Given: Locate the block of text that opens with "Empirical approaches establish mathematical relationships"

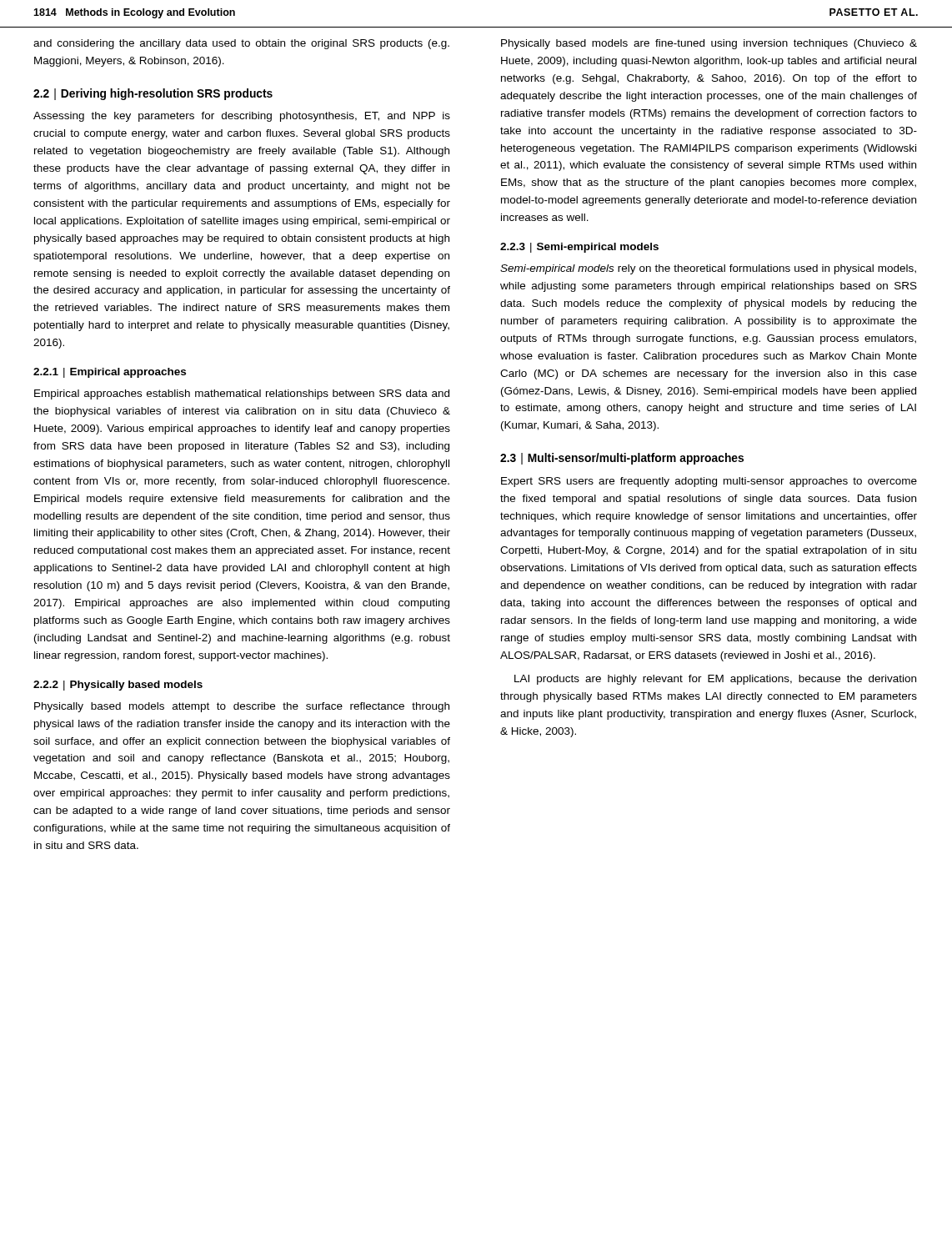Looking at the screenshot, I should coord(242,525).
